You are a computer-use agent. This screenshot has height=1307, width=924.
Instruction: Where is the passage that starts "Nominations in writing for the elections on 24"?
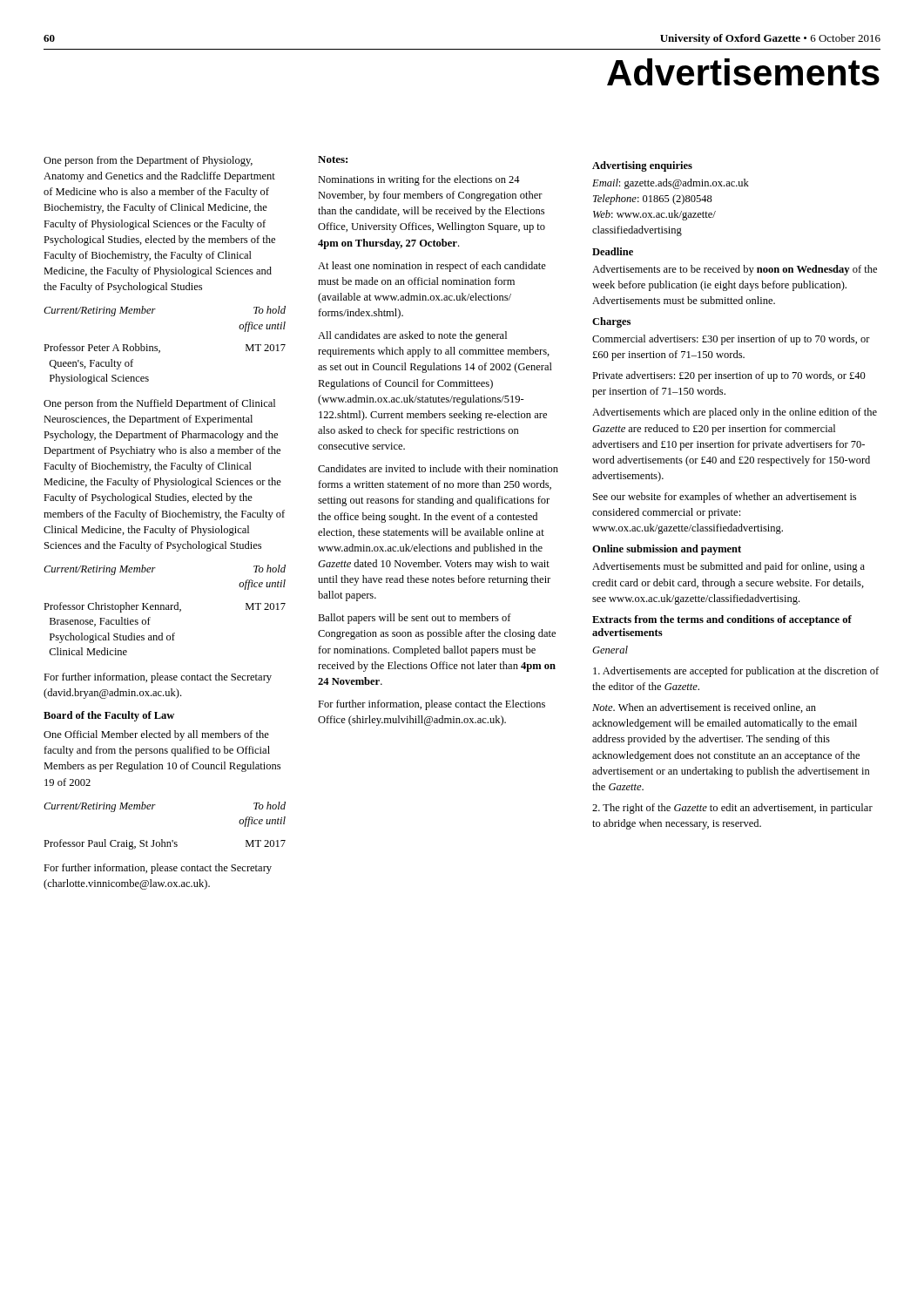pyautogui.click(x=439, y=211)
